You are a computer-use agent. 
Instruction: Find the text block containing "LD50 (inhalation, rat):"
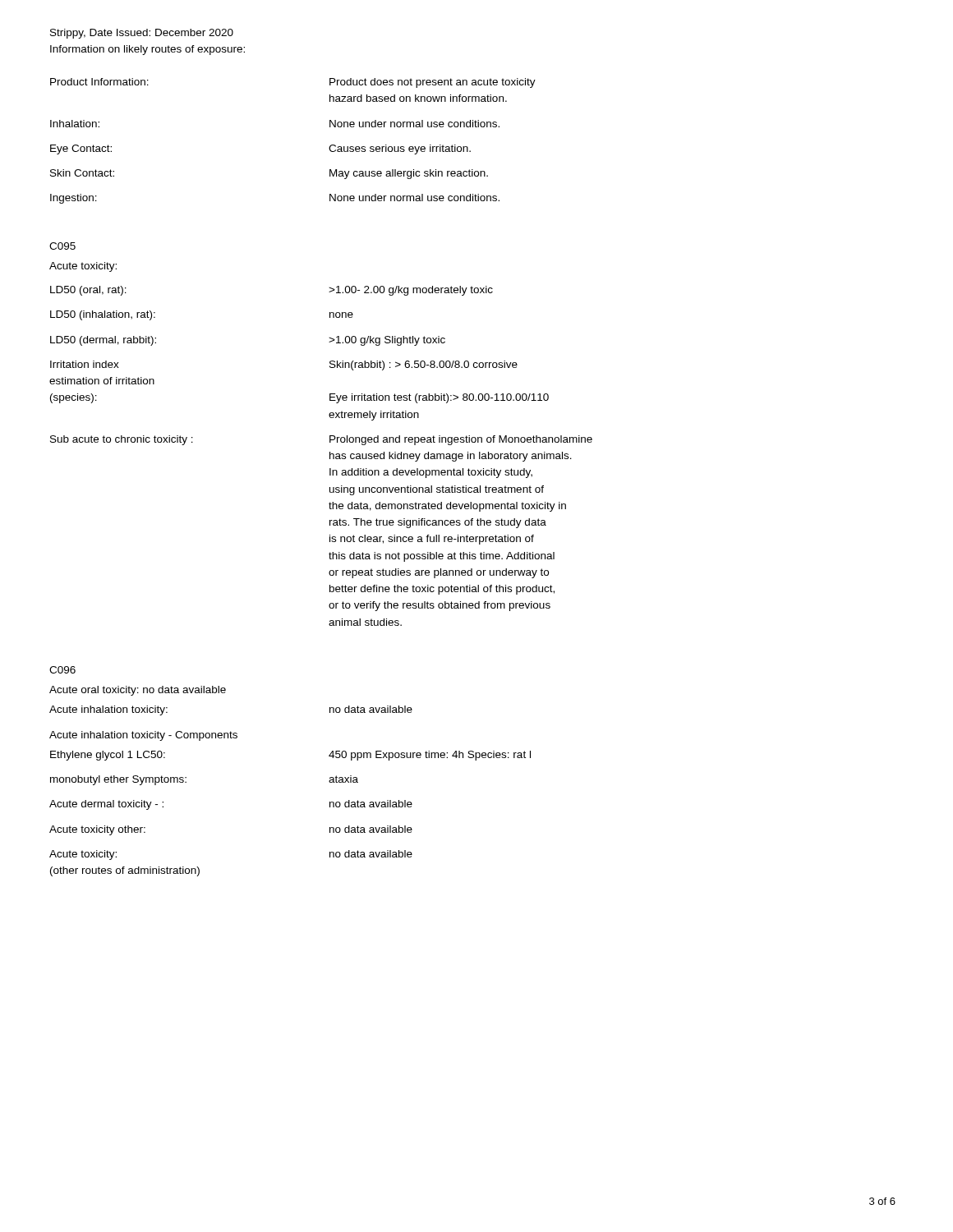(x=101, y=315)
